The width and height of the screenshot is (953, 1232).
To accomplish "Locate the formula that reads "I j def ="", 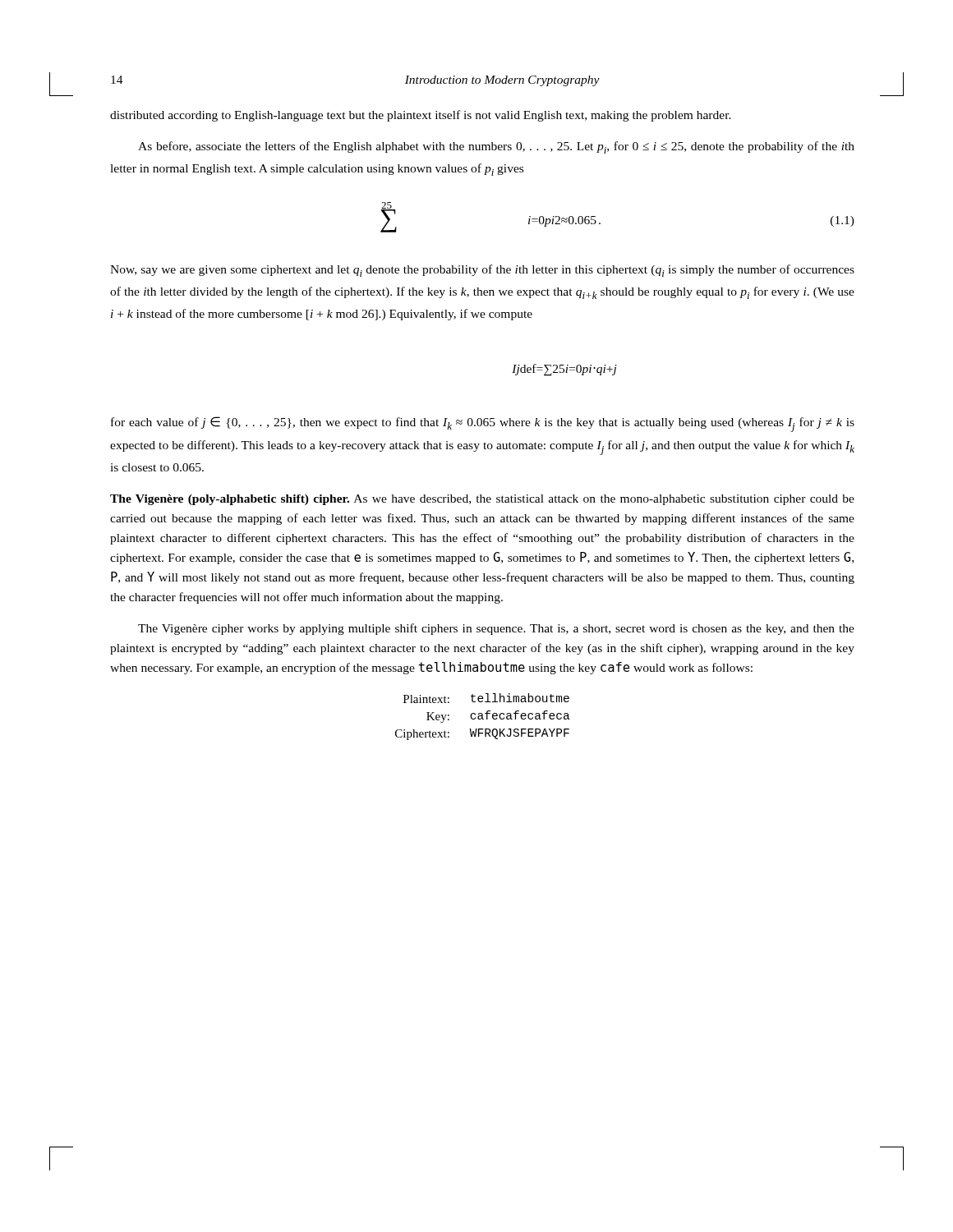I will click(564, 370).
